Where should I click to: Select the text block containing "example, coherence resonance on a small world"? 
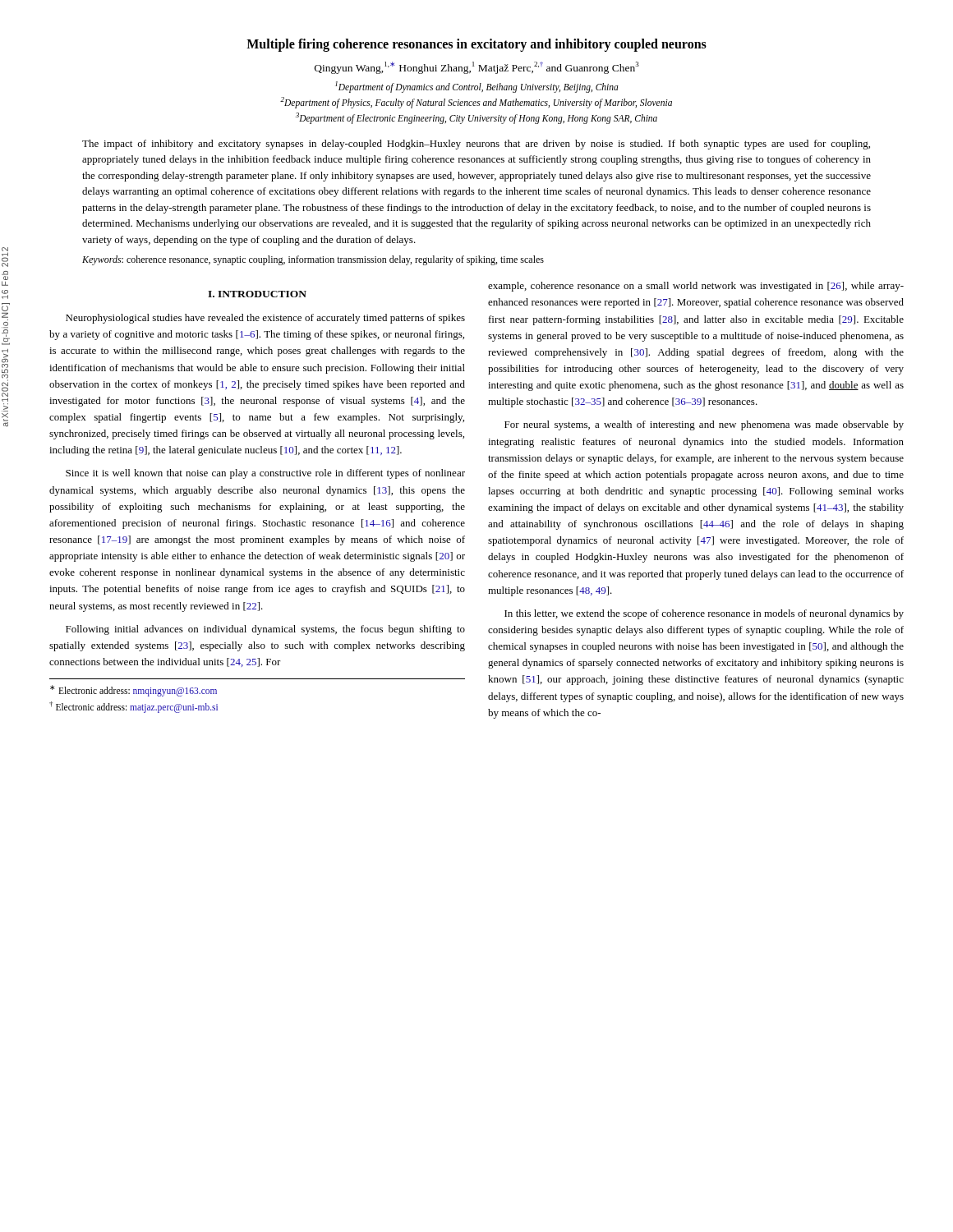[696, 499]
